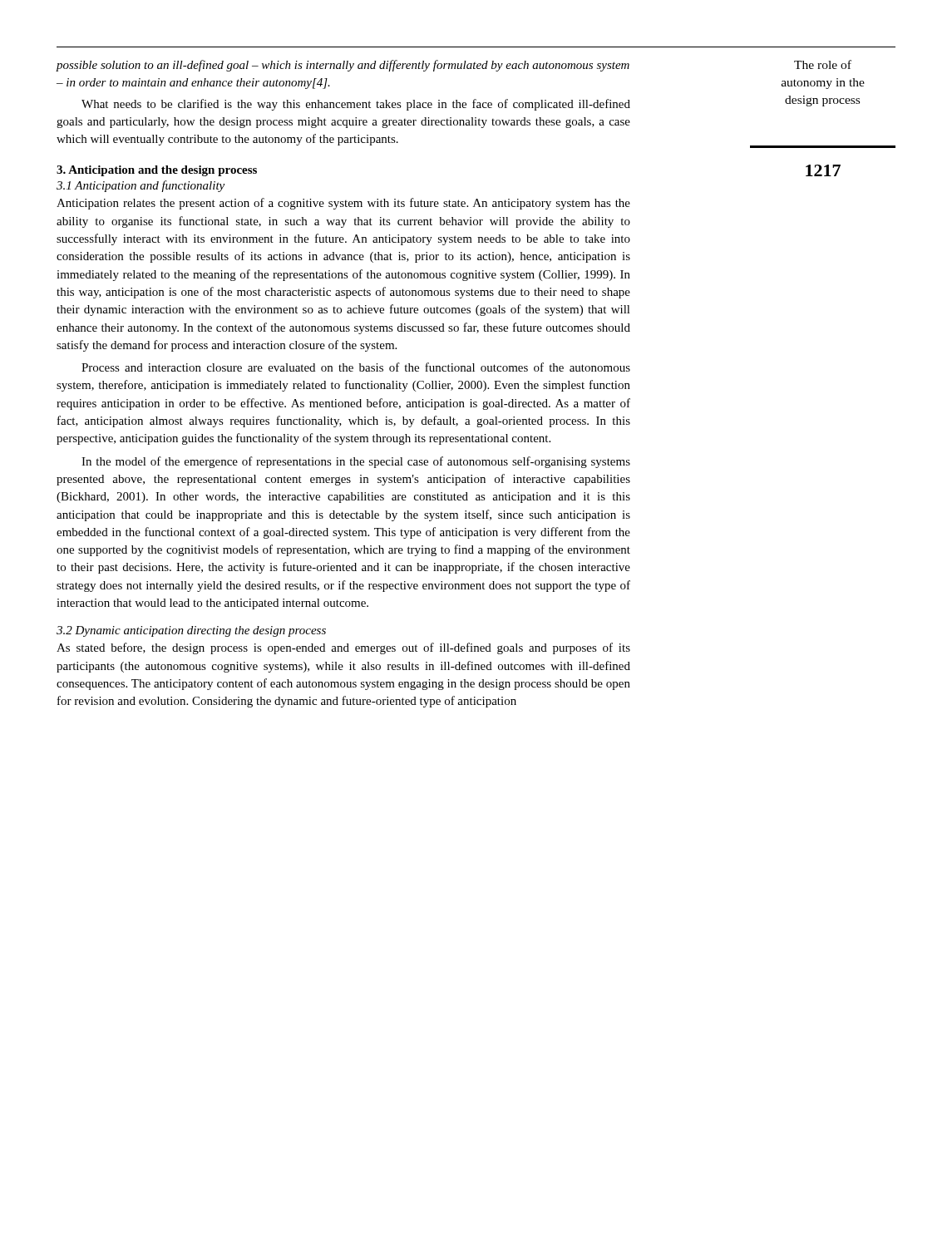Screen dimensions: 1247x952
Task: Locate the passage starting "As stated before, the"
Action: [x=343, y=675]
